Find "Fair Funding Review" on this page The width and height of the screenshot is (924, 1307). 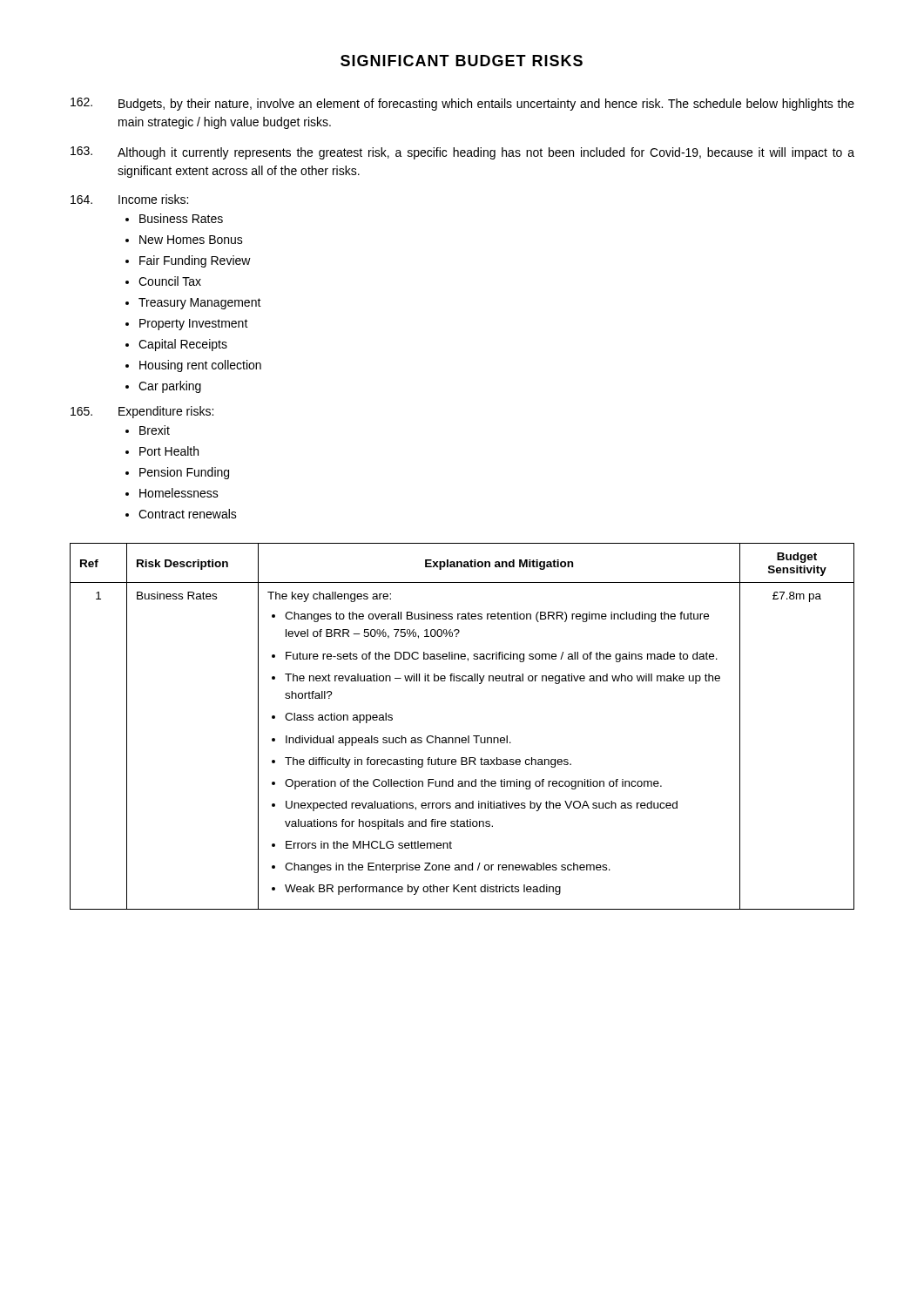tap(194, 261)
